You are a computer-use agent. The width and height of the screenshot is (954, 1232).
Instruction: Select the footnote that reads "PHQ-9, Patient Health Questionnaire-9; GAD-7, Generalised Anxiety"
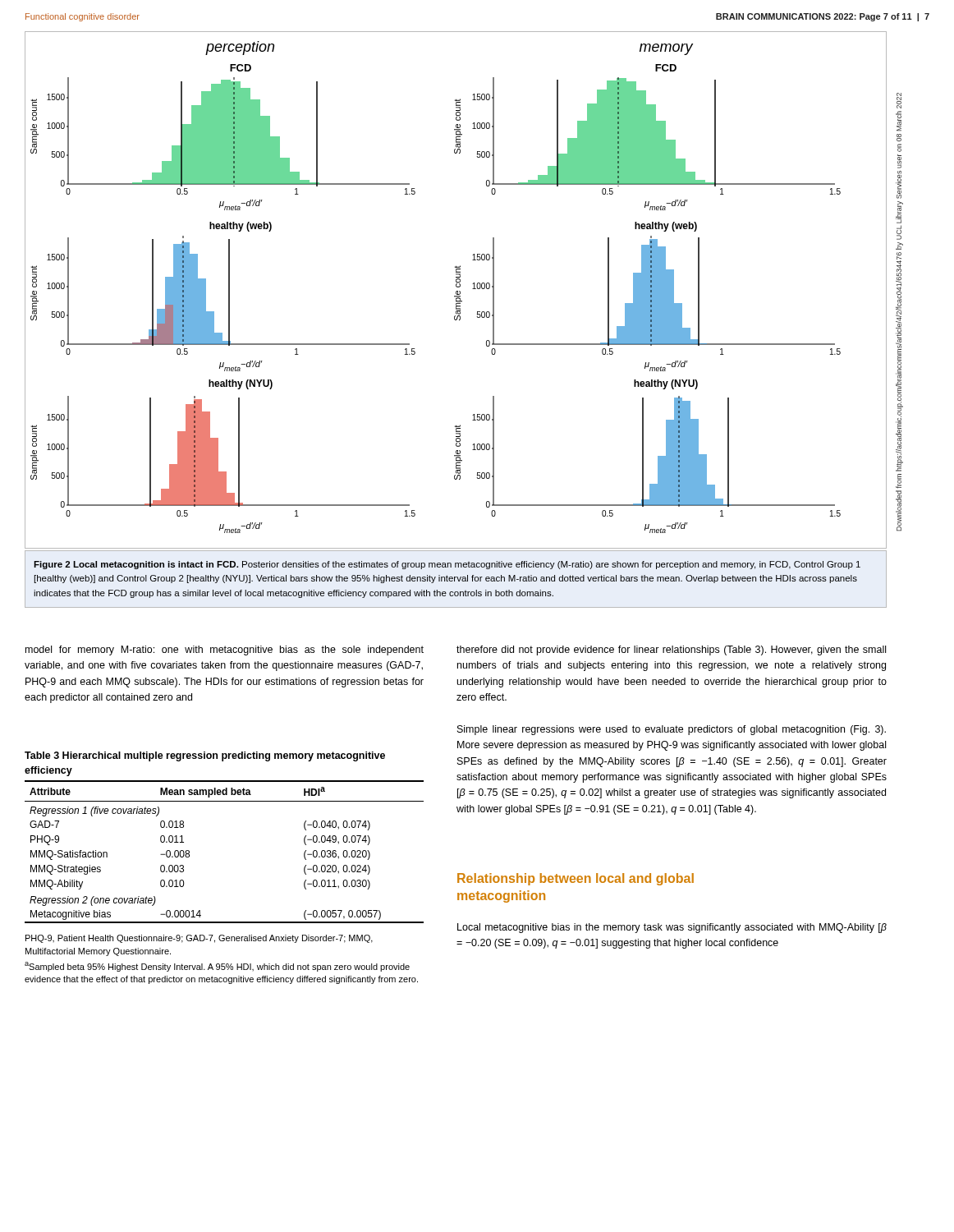(x=222, y=959)
